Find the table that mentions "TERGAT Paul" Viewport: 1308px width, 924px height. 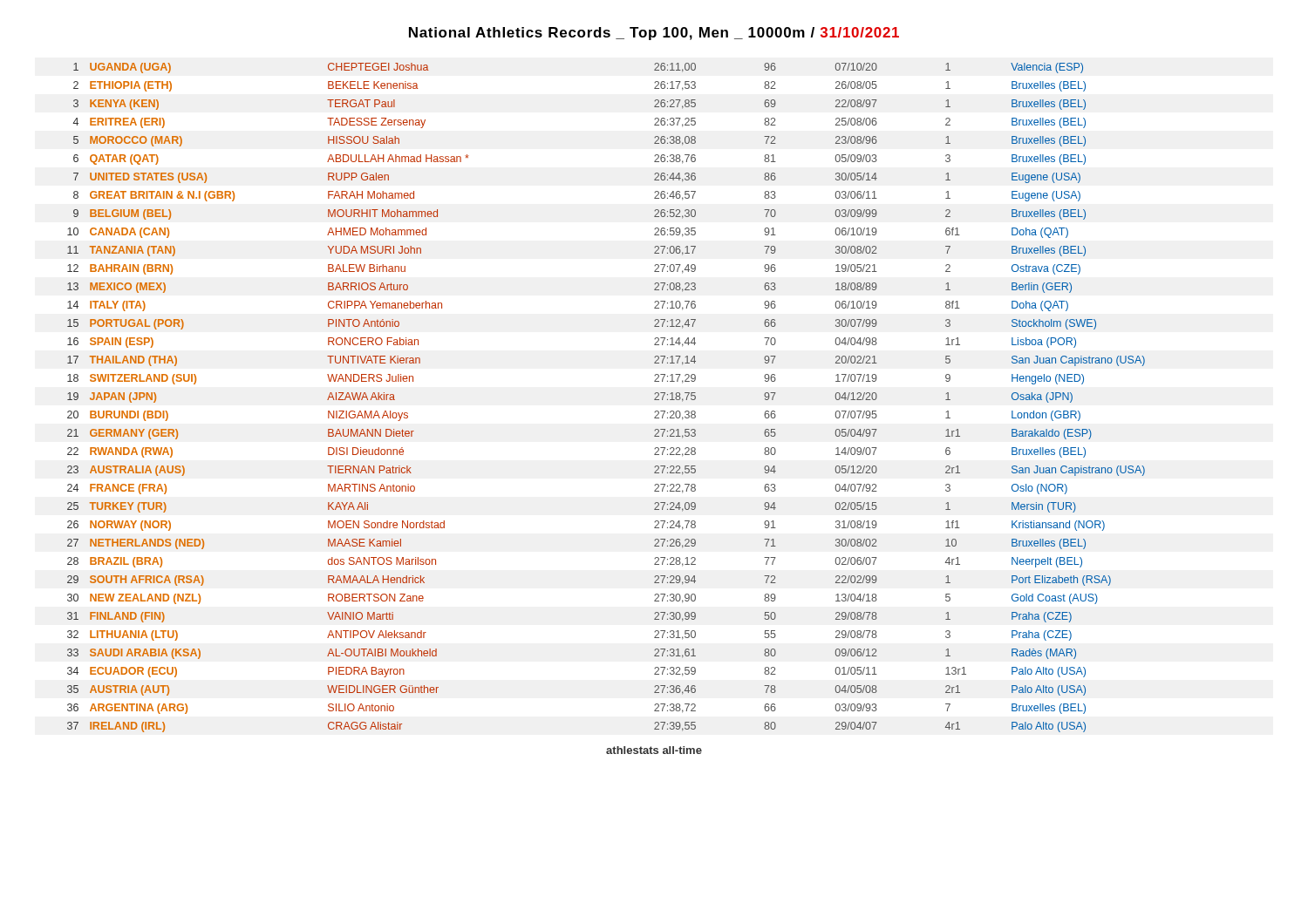click(x=654, y=396)
